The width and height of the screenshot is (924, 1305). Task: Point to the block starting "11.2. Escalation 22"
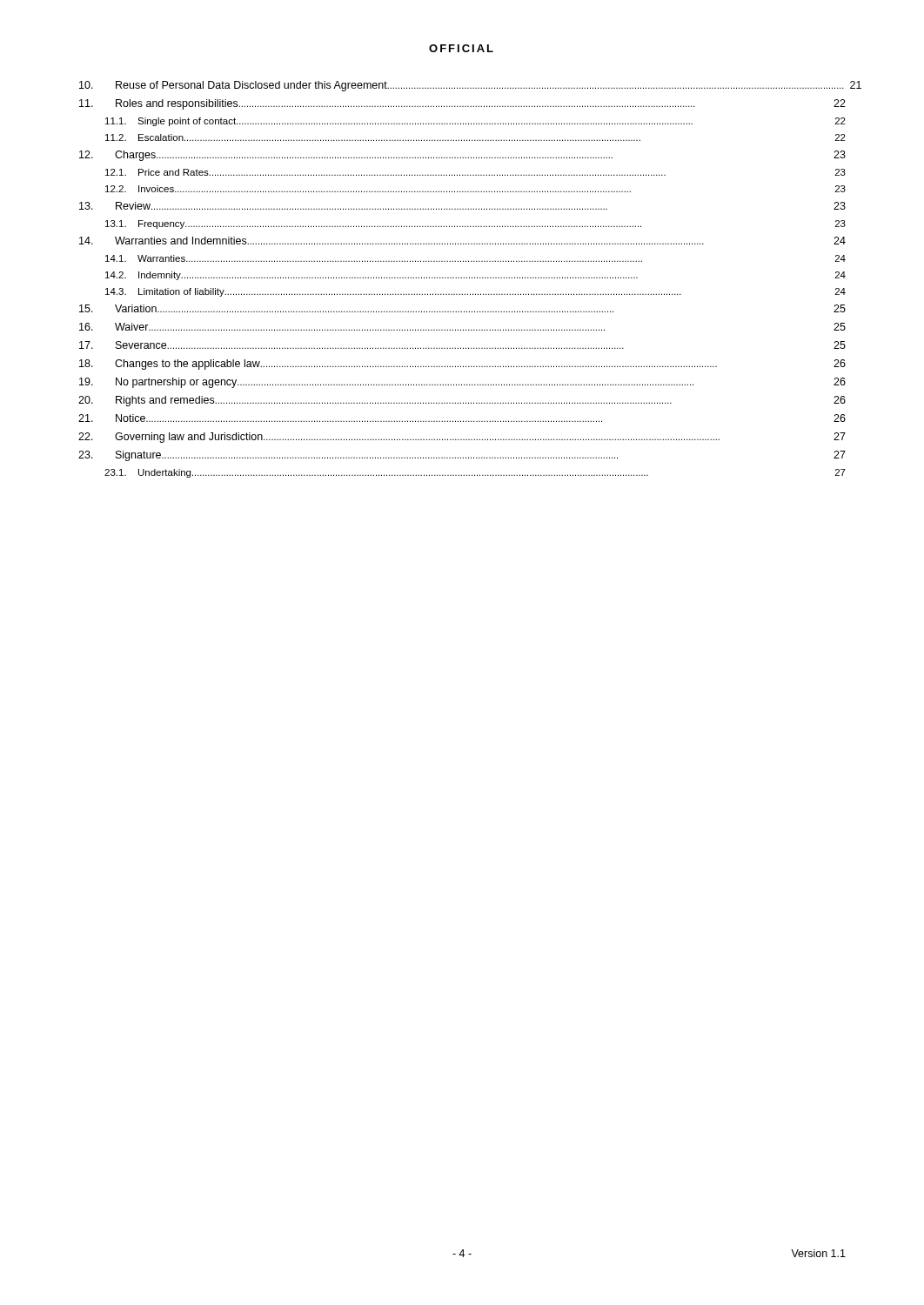(x=475, y=137)
